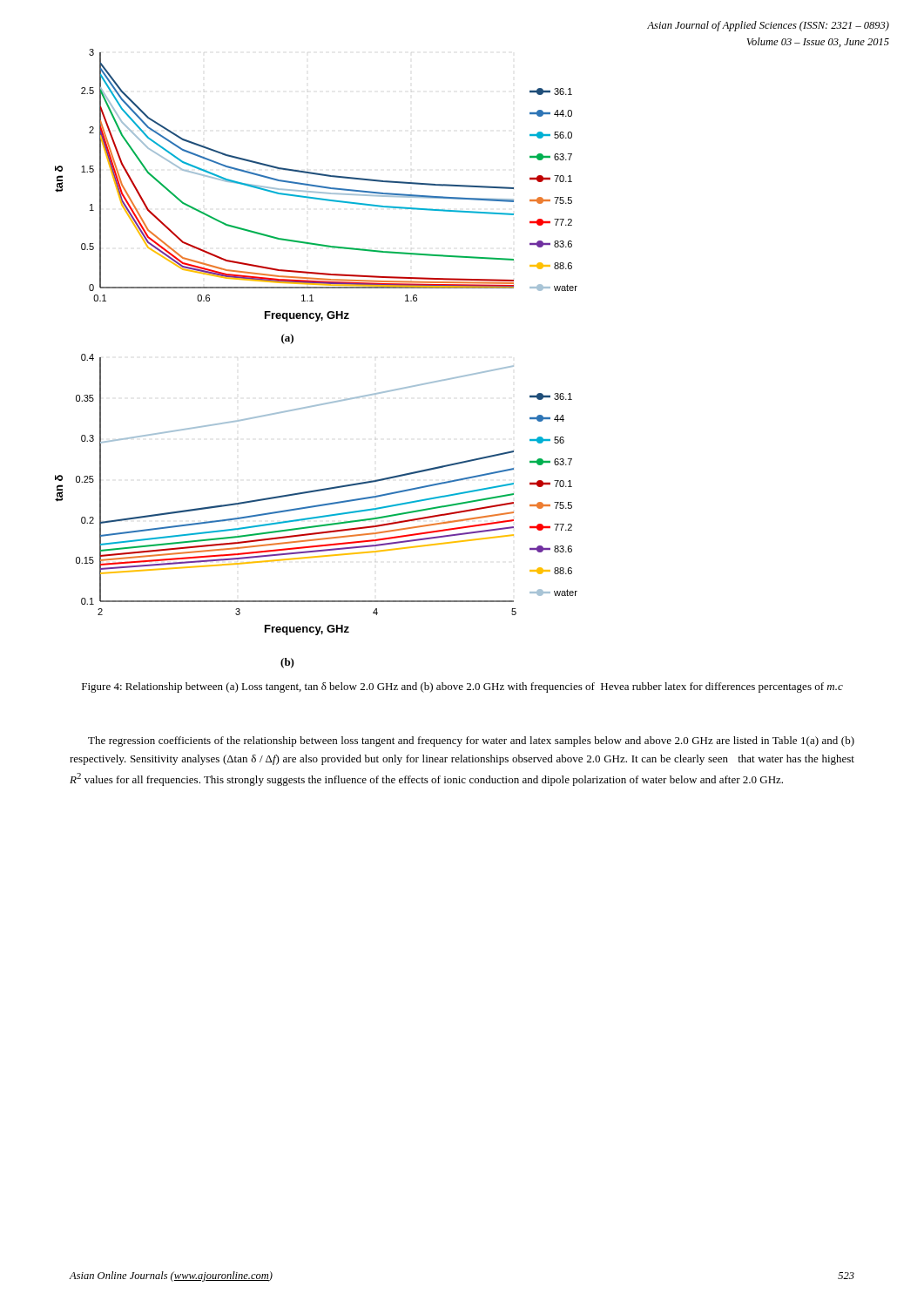
Task: Find the caption that reads "Figure 4: Relationship"
Action: coord(462,686)
